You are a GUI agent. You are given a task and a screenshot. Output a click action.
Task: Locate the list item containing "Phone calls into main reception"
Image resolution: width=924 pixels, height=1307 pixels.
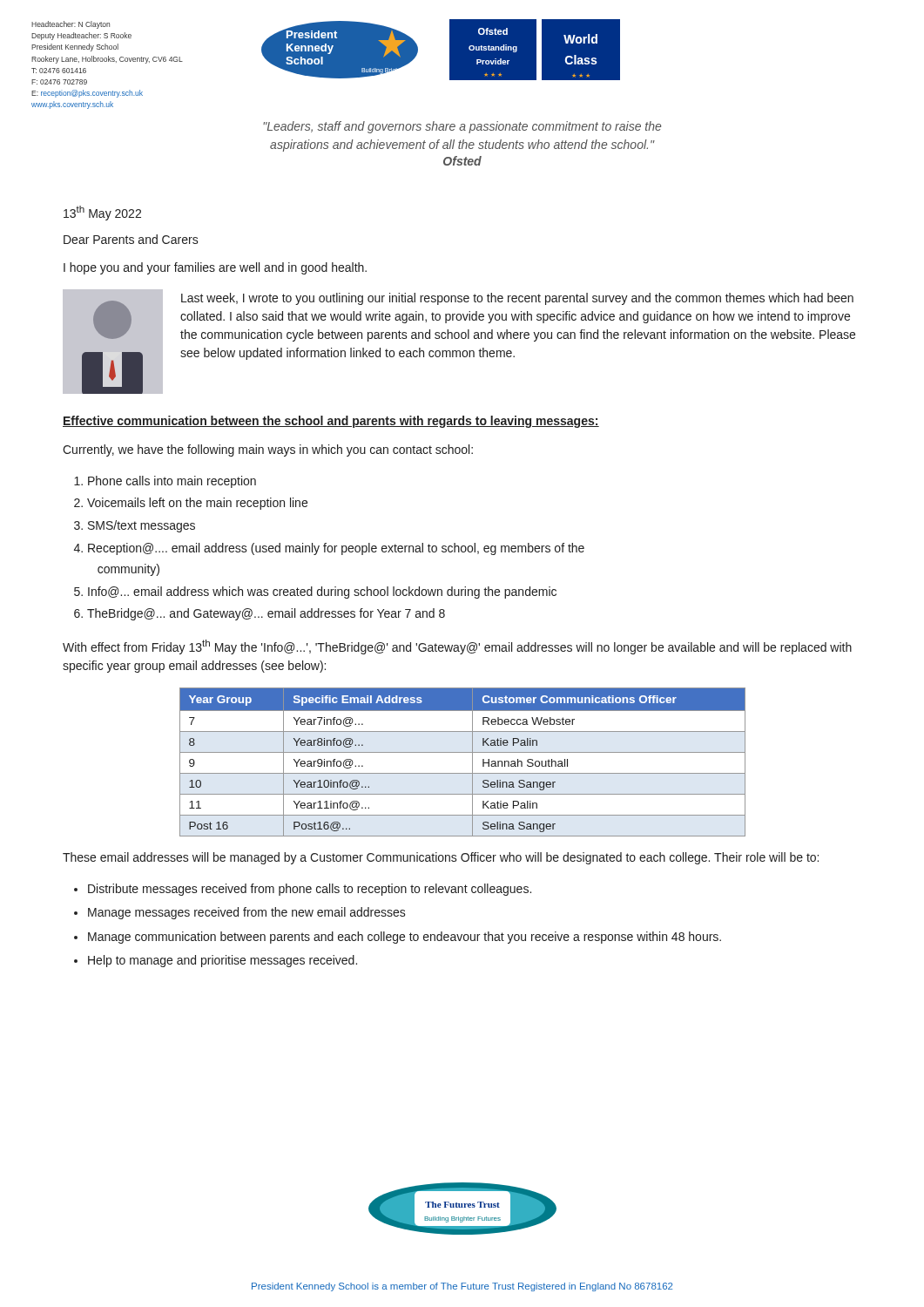point(172,481)
